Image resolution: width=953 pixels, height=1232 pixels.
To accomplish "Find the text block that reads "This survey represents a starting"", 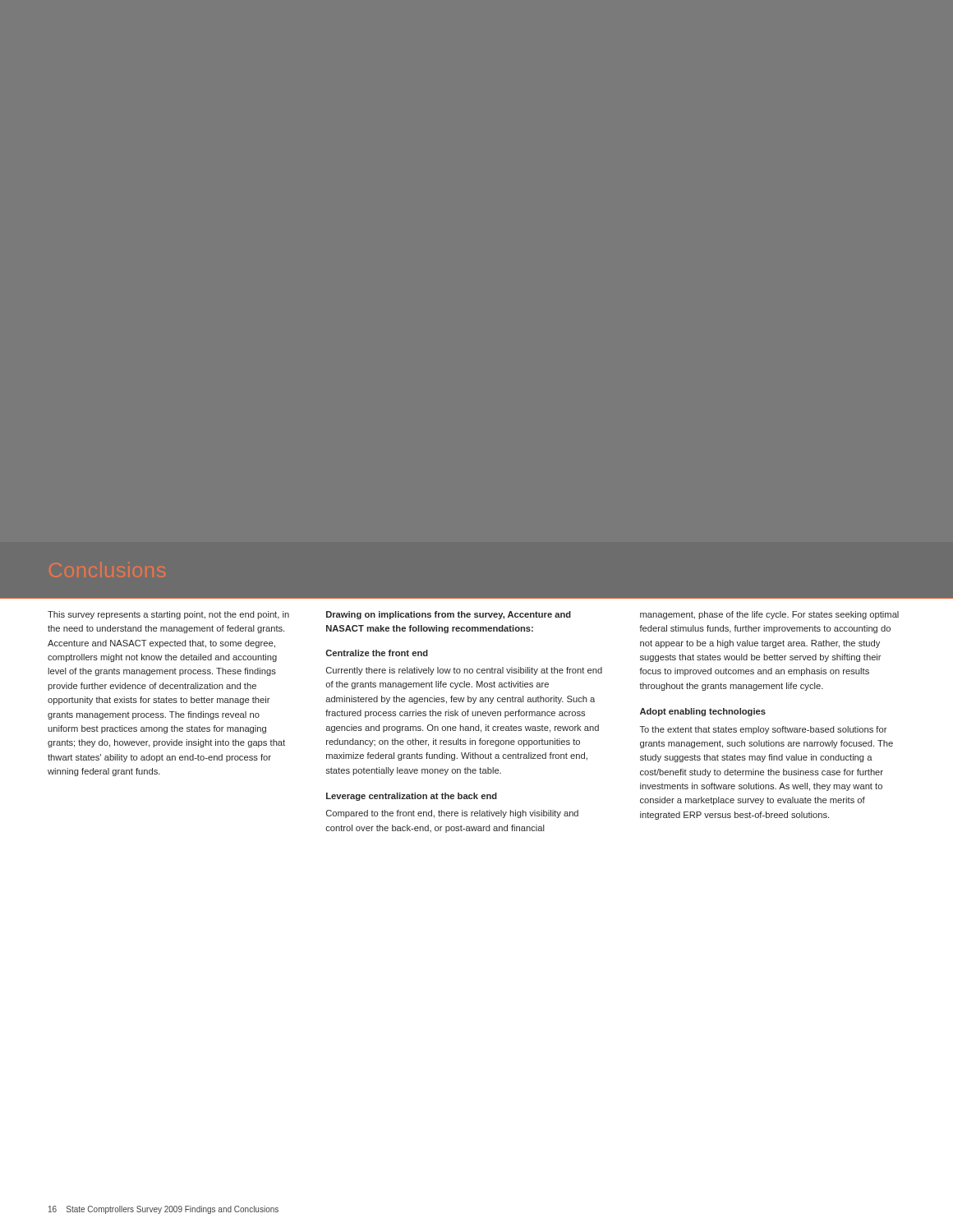I will tap(168, 693).
